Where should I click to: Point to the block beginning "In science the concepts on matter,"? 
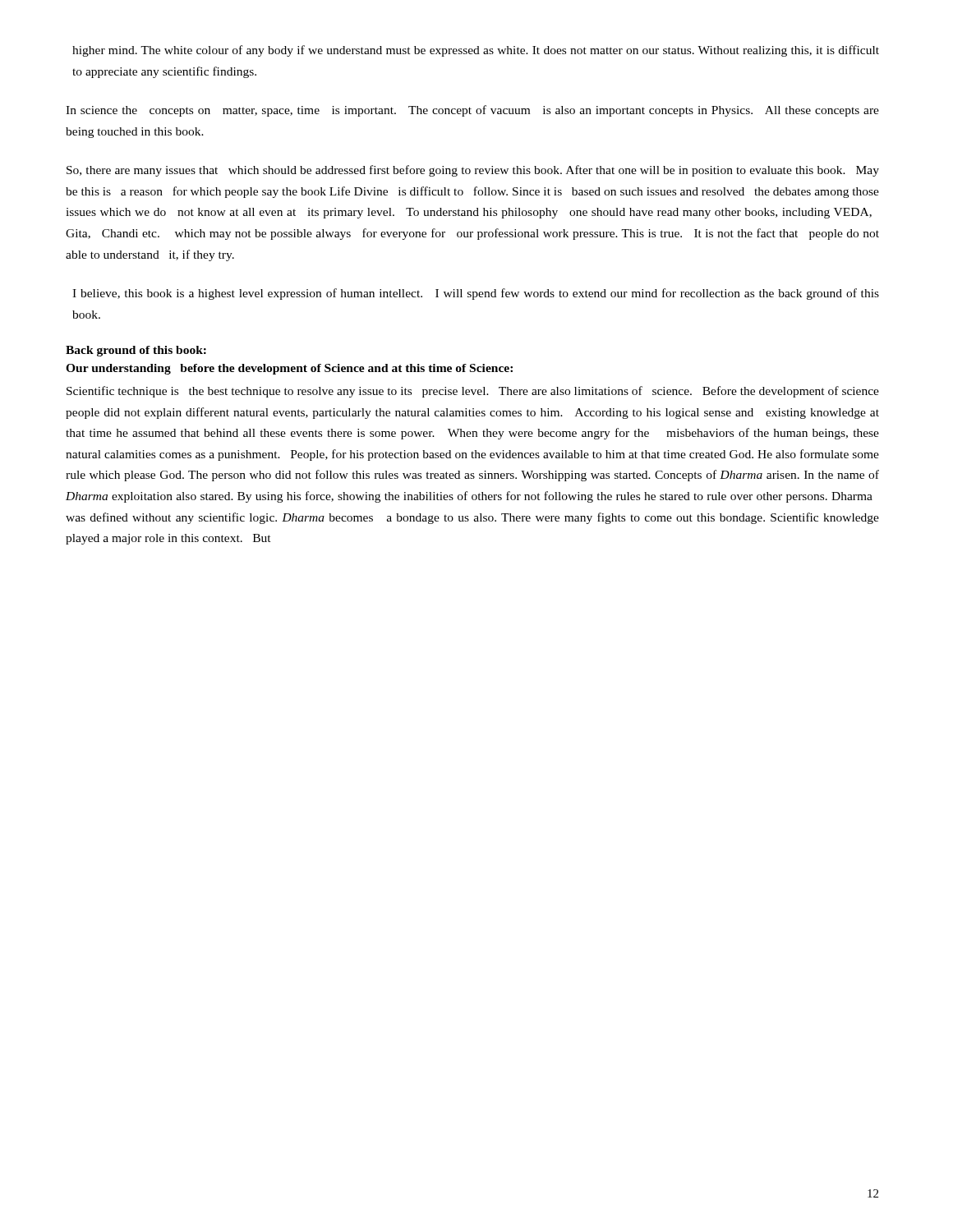click(472, 120)
